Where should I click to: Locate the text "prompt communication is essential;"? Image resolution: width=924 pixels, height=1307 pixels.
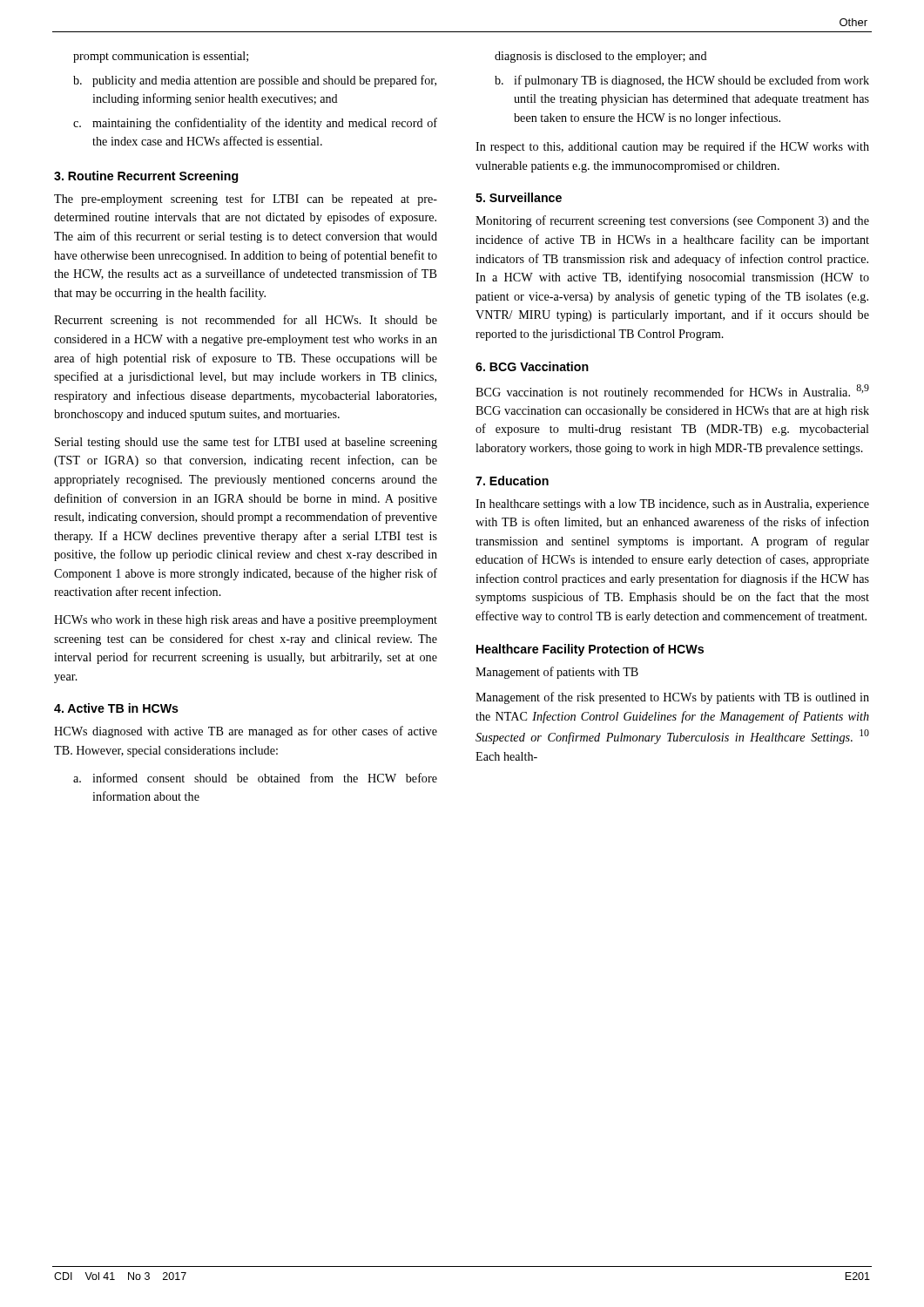255,56
